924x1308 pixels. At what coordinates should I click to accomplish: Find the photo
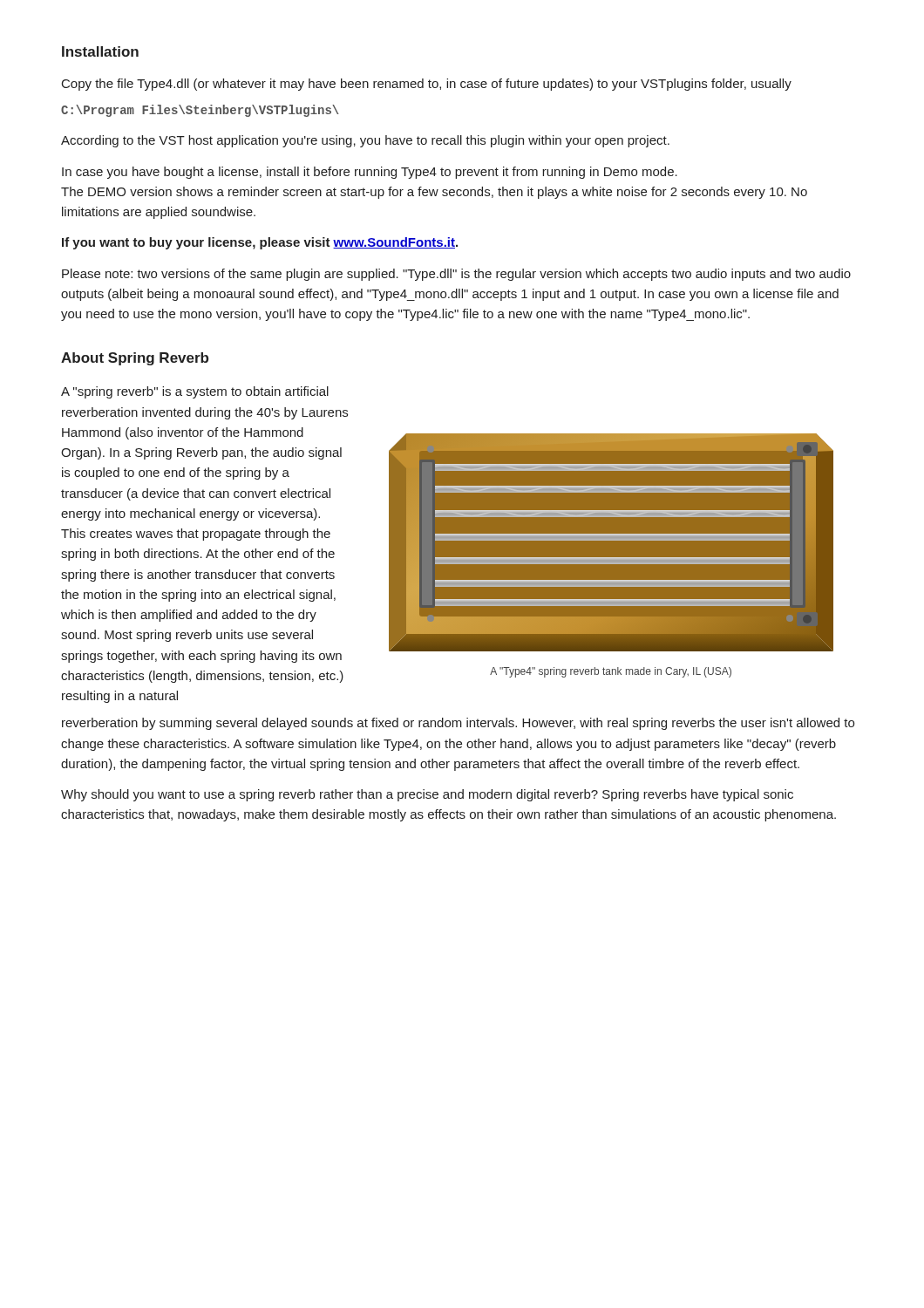point(611,521)
